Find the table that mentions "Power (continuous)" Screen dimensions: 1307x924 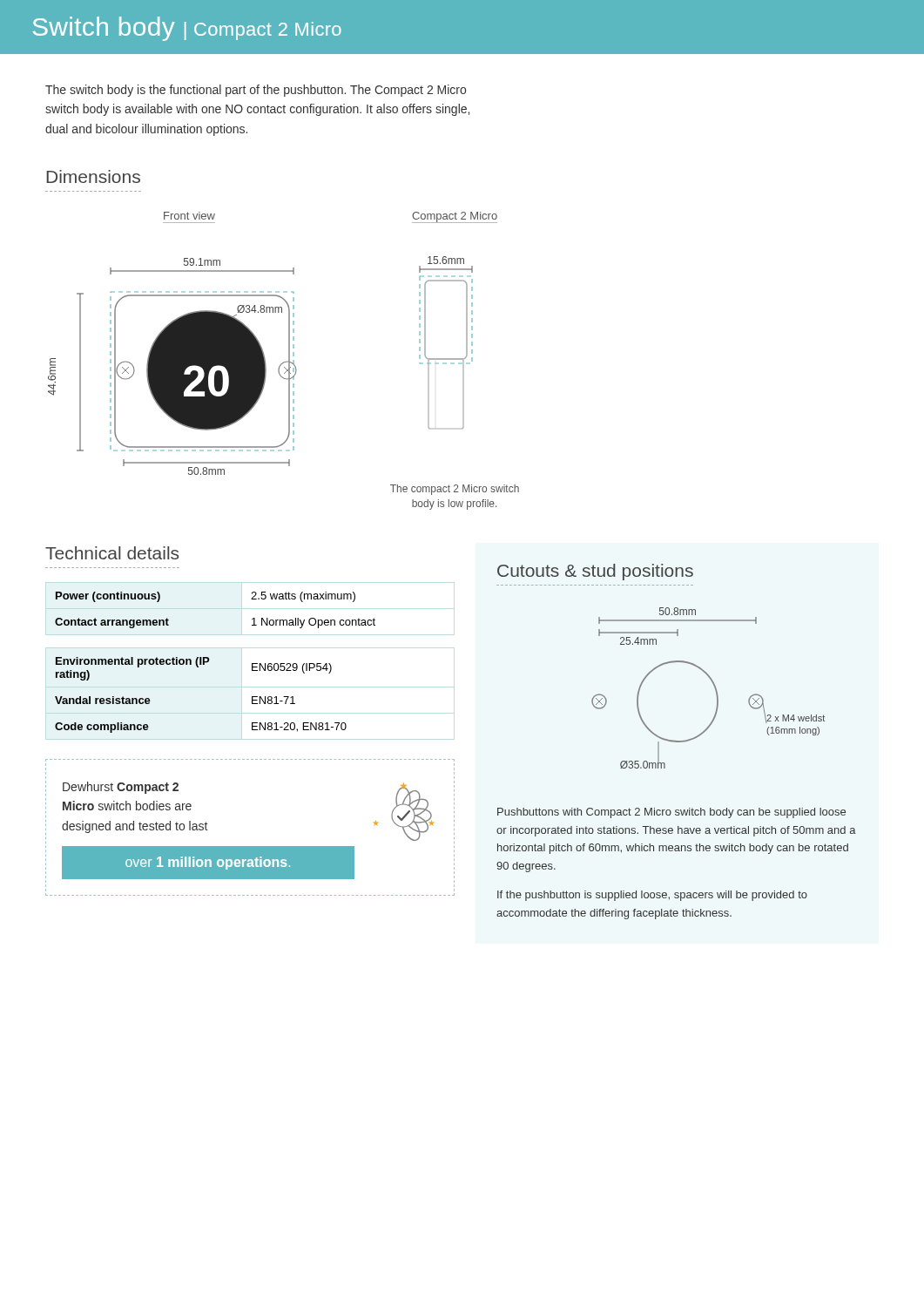[x=250, y=608]
